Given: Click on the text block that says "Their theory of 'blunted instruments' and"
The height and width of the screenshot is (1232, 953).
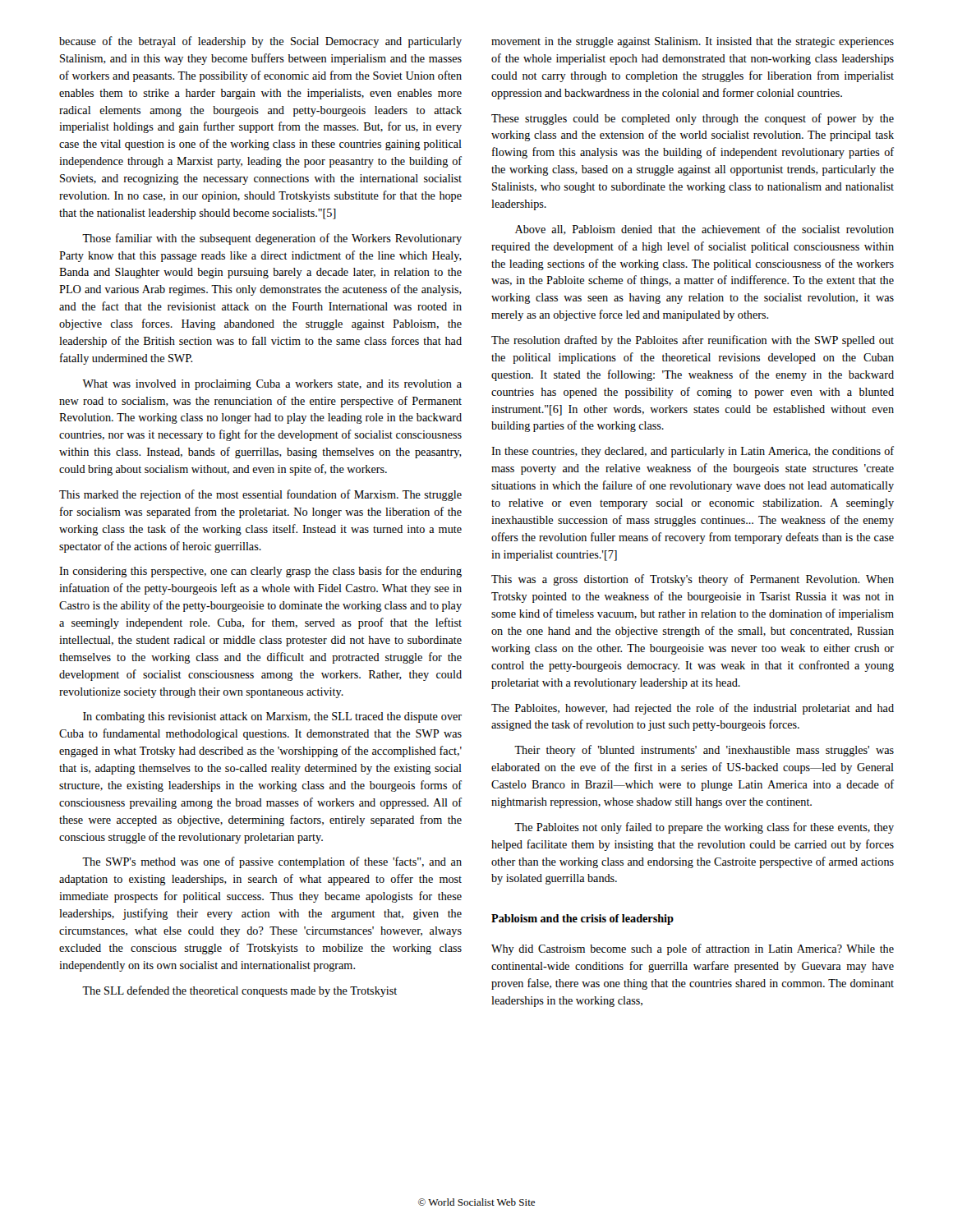Looking at the screenshot, I should click(693, 776).
